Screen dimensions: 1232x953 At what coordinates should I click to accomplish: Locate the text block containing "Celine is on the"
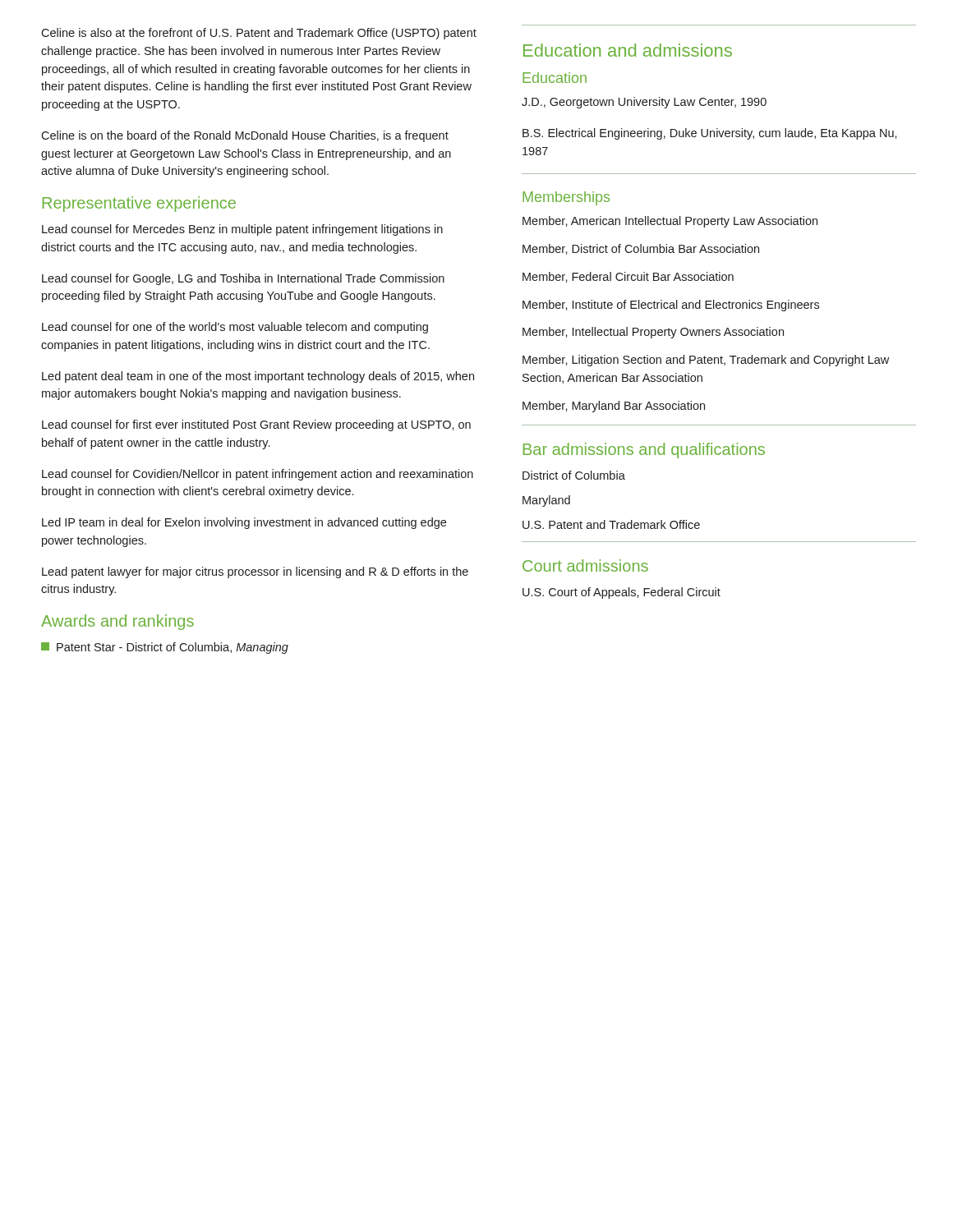pyautogui.click(x=246, y=153)
